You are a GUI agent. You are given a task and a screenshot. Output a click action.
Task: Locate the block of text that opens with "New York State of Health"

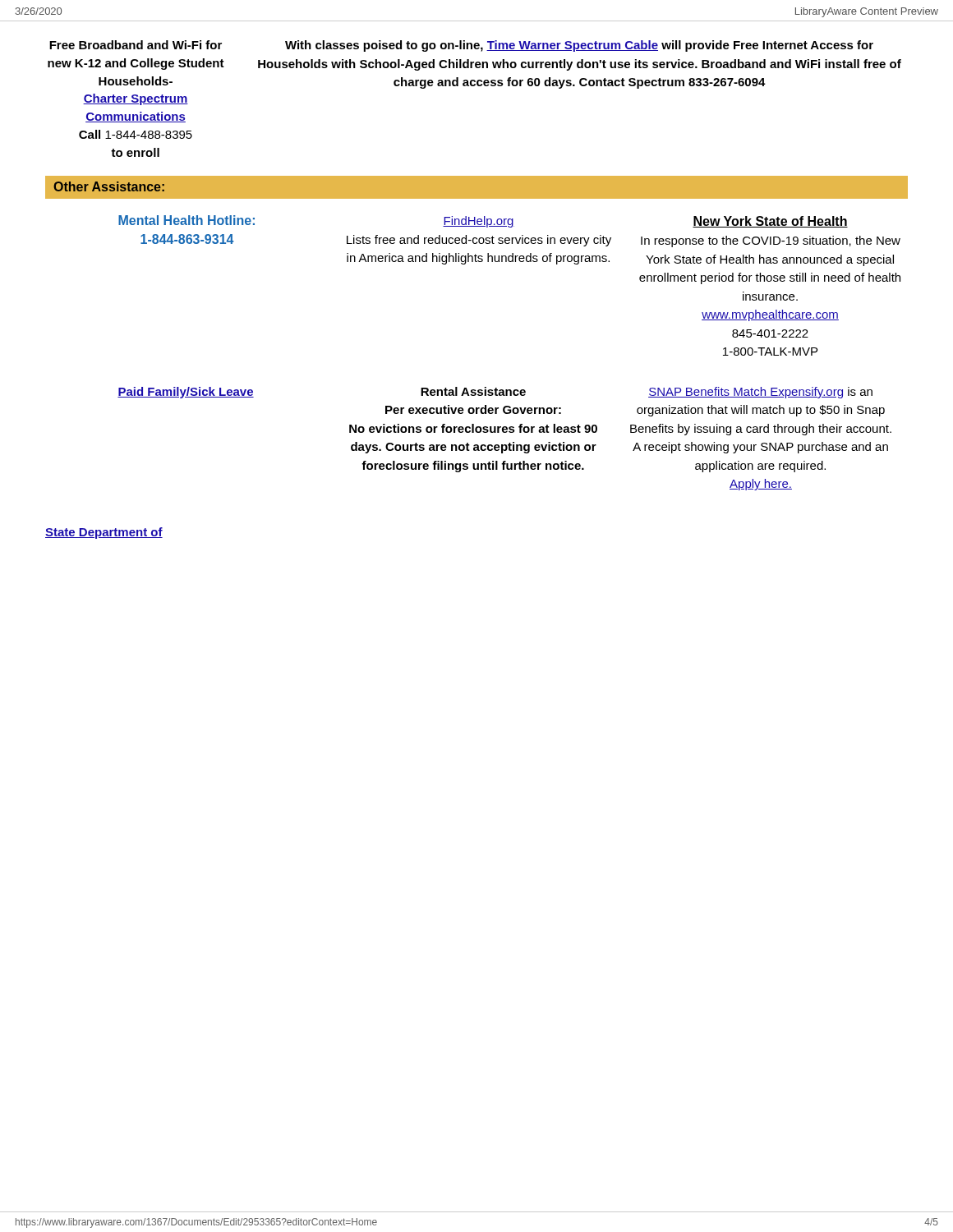[770, 286]
